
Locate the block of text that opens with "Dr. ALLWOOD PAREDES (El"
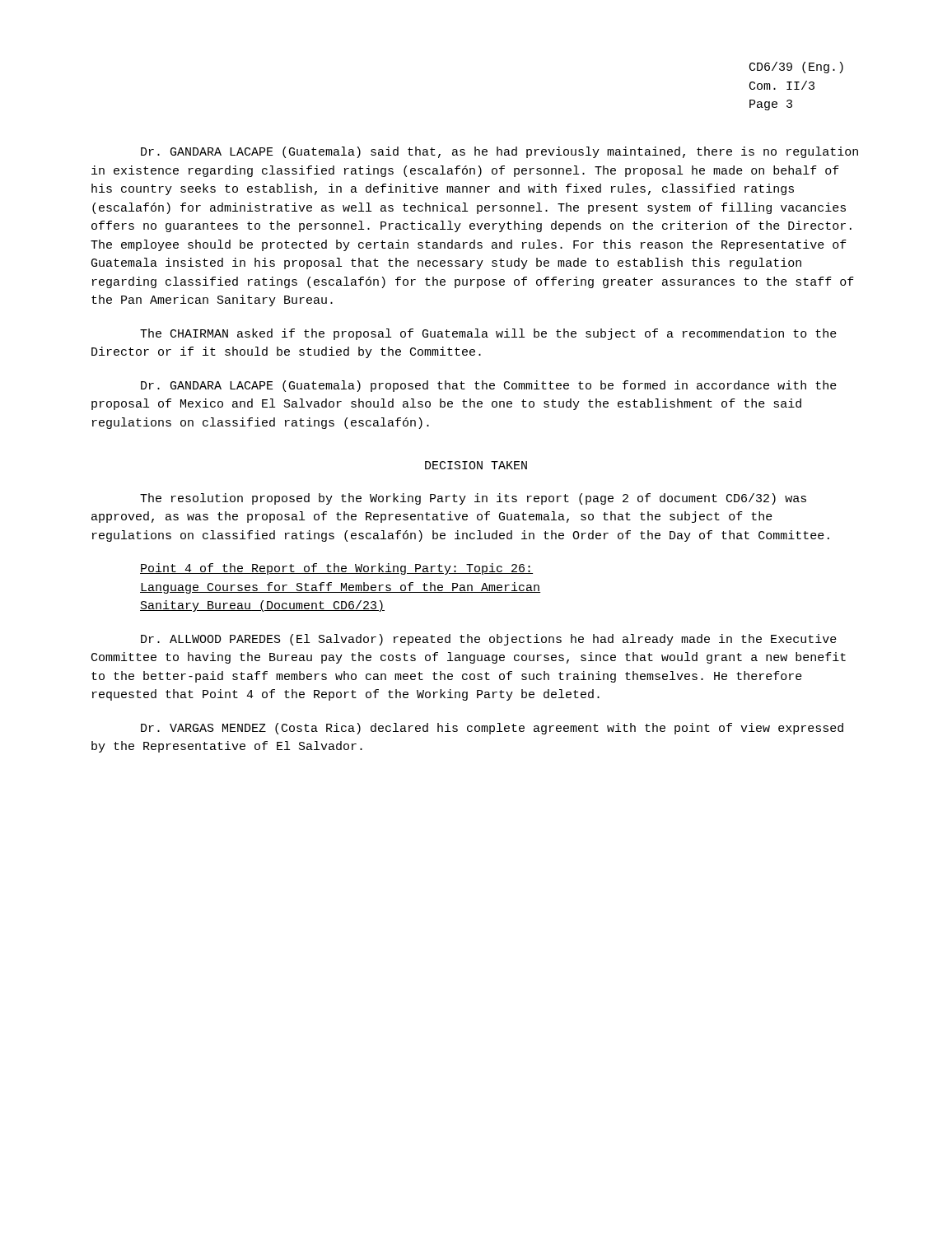coord(469,668)
